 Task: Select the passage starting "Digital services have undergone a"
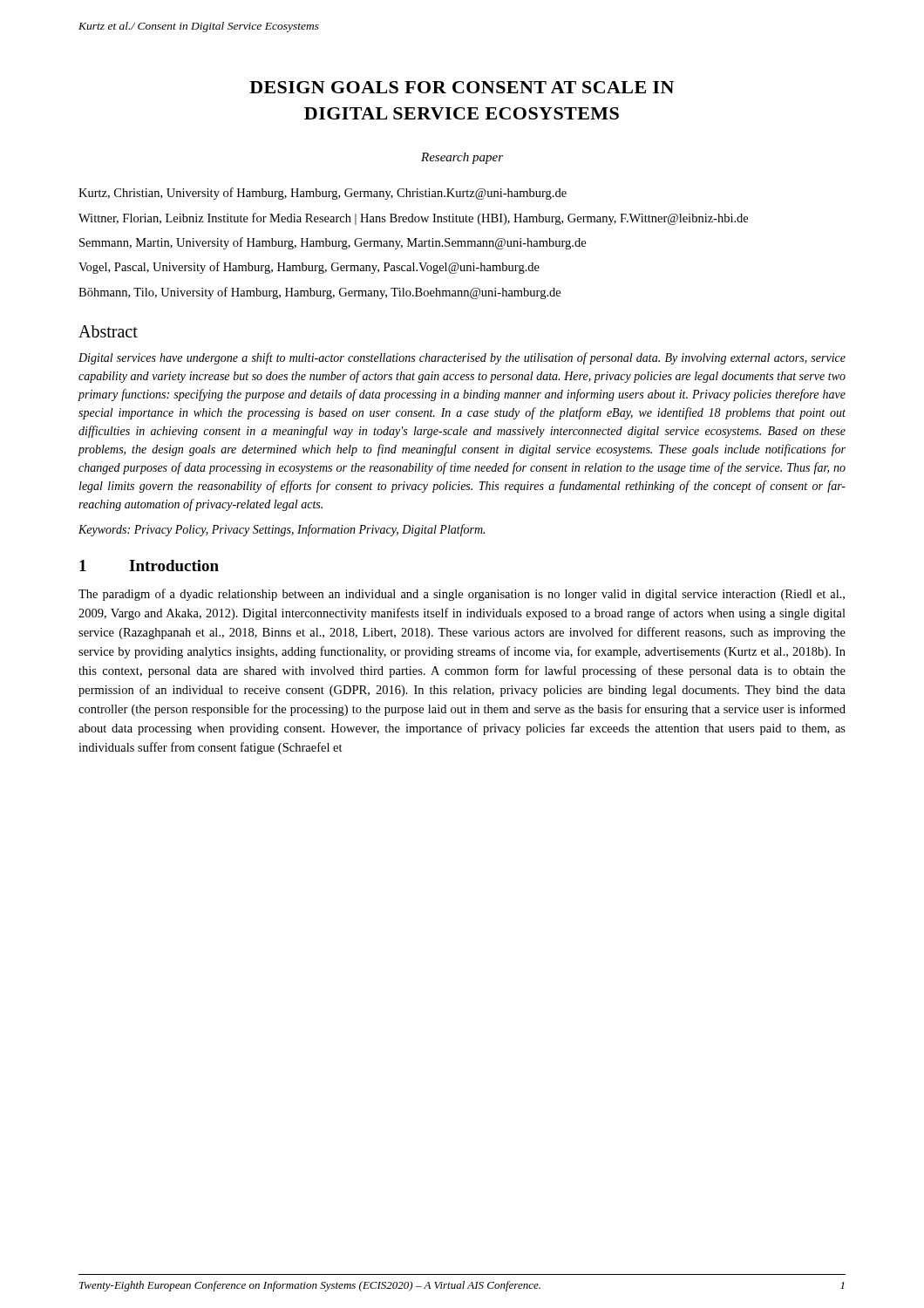[x=462, y=431]
